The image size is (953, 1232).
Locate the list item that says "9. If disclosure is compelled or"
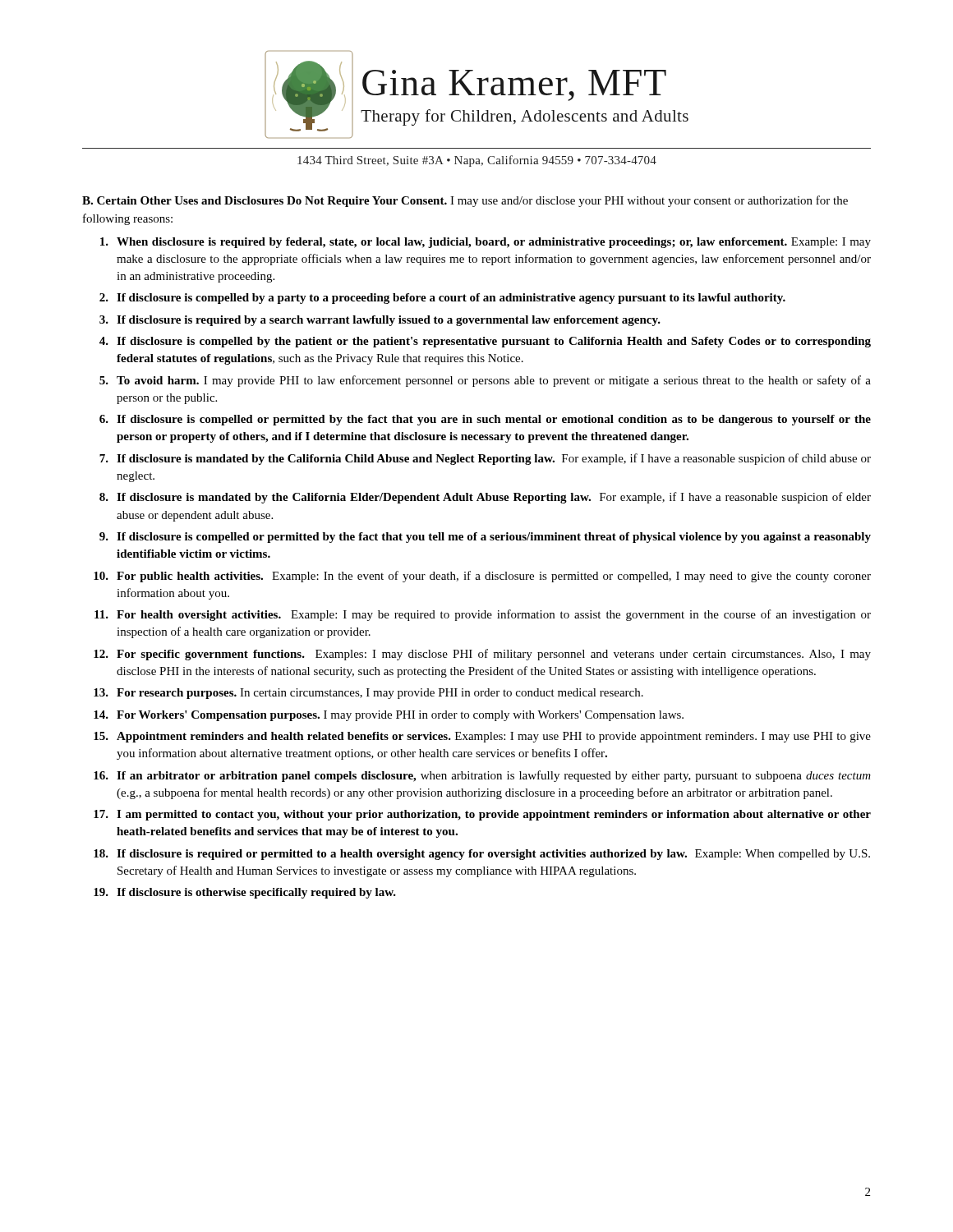tap(476, 546)
